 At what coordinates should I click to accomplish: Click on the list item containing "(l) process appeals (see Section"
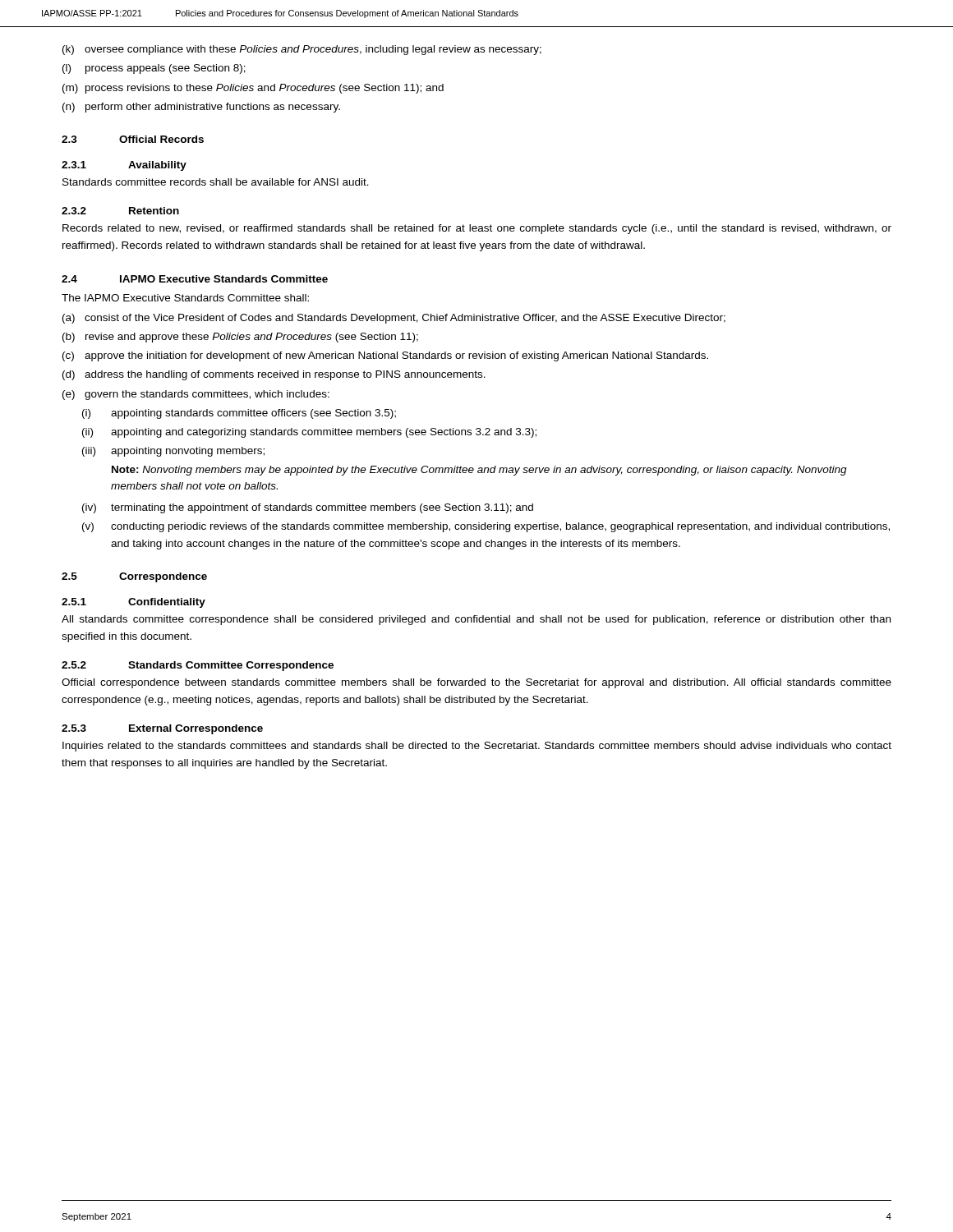coord(154,69)
